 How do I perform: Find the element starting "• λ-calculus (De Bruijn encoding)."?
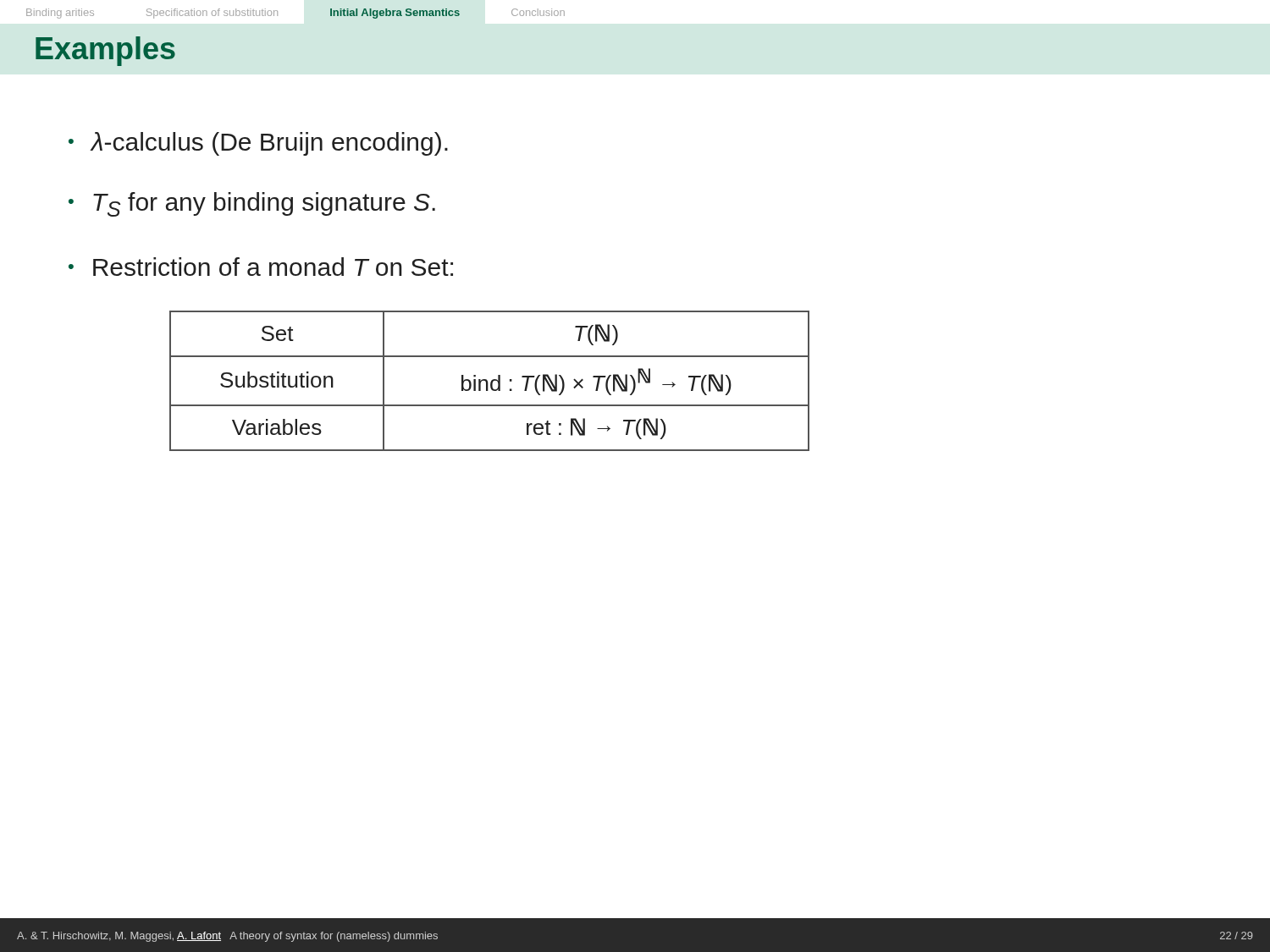pyautogui.click(x=259, y=142)
